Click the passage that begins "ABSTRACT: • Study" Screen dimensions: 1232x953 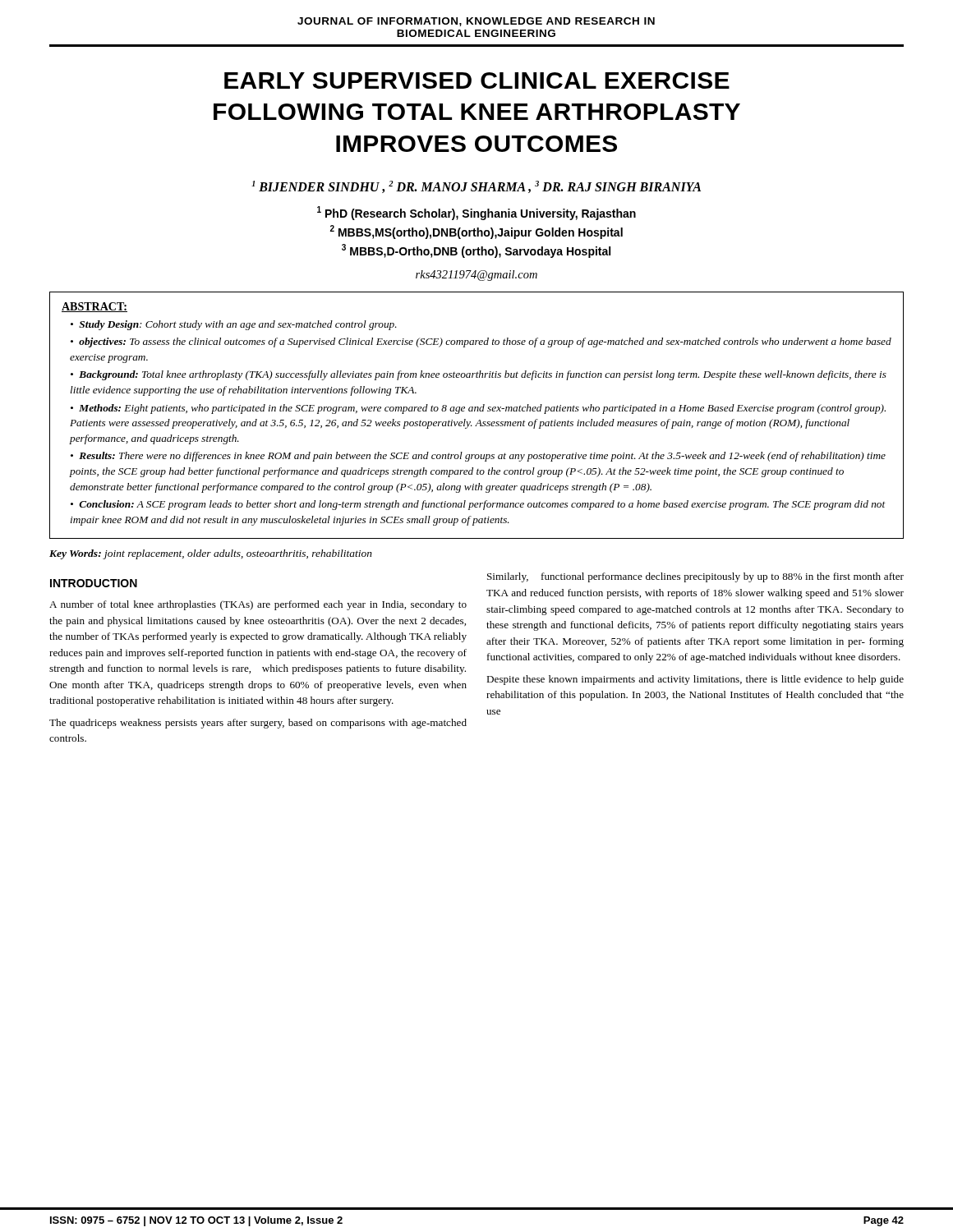coord(476,414)
